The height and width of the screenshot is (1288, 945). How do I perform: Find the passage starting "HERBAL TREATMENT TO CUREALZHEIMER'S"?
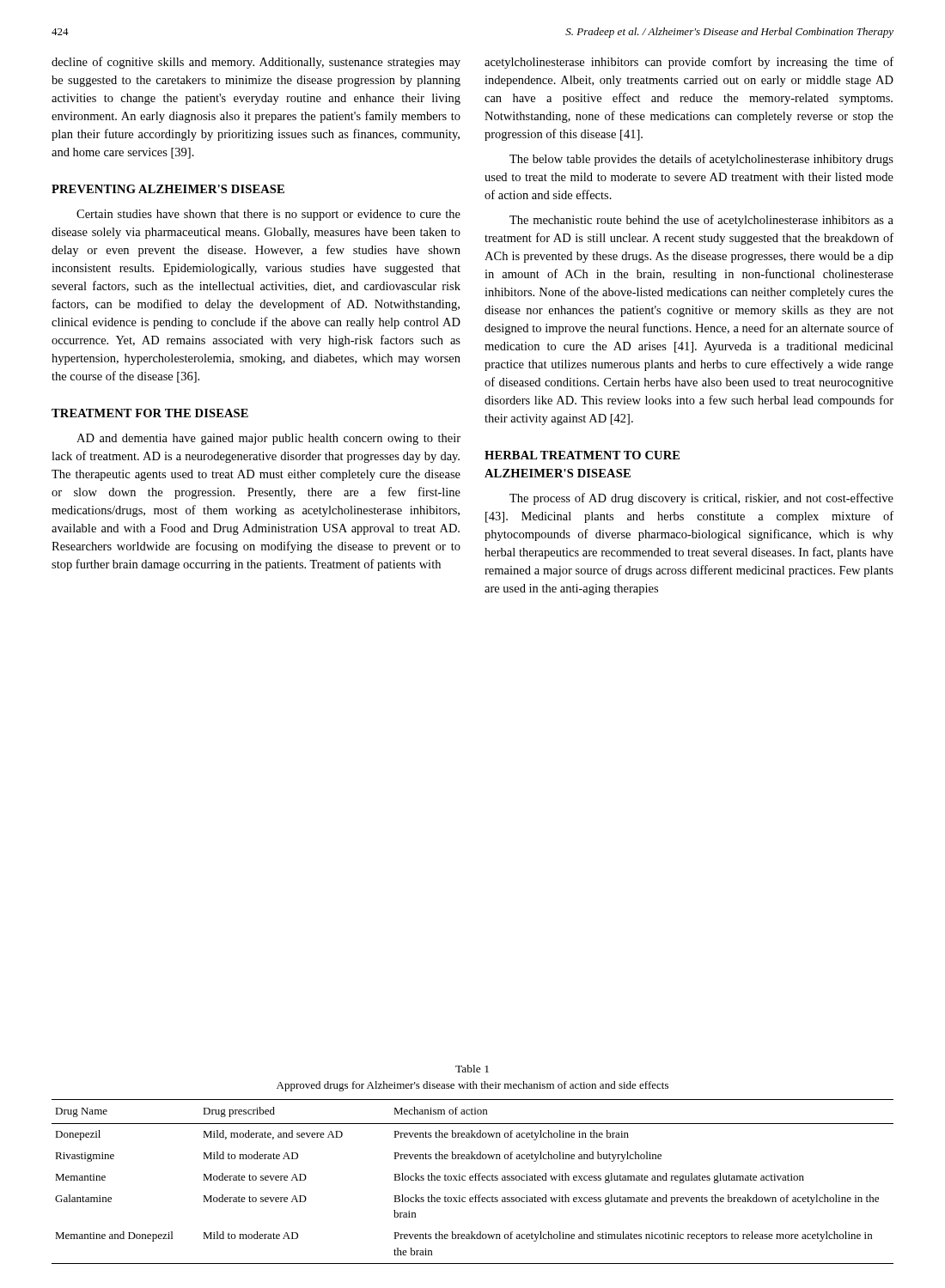[x=583, y=464]
